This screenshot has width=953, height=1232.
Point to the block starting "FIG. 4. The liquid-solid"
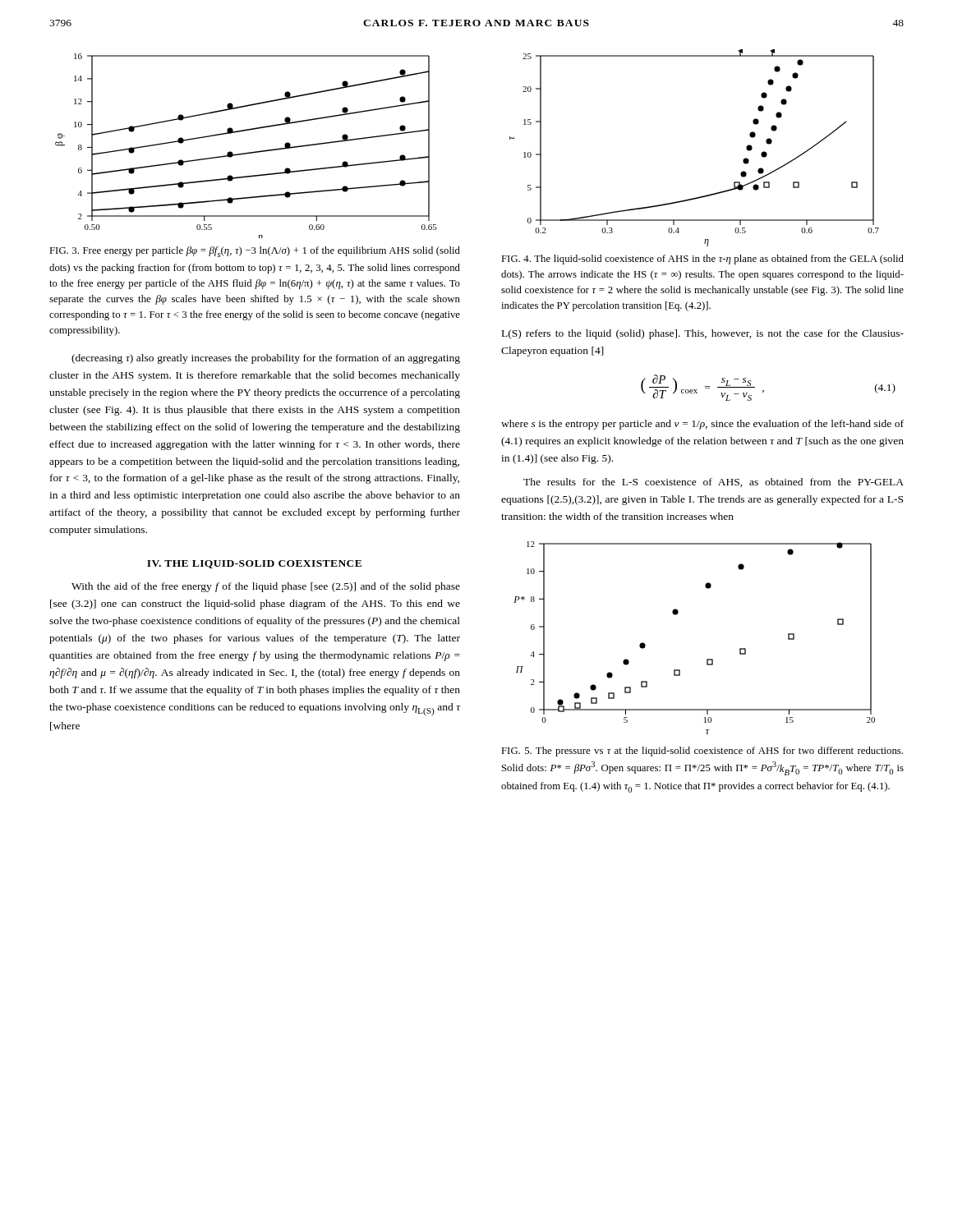[x=702, y=282]
